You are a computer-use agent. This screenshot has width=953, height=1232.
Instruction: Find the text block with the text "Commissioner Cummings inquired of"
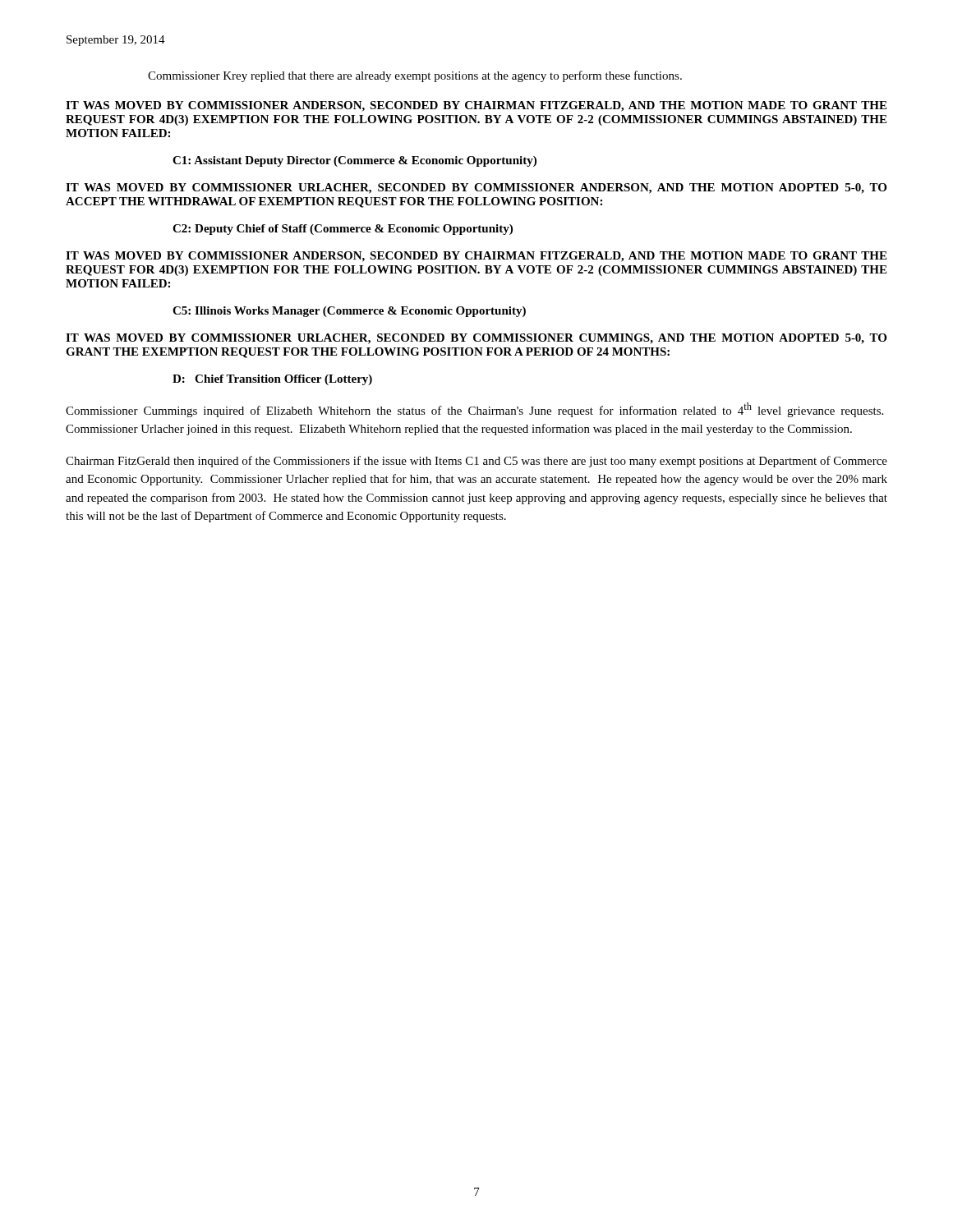[x=476, y=418]
